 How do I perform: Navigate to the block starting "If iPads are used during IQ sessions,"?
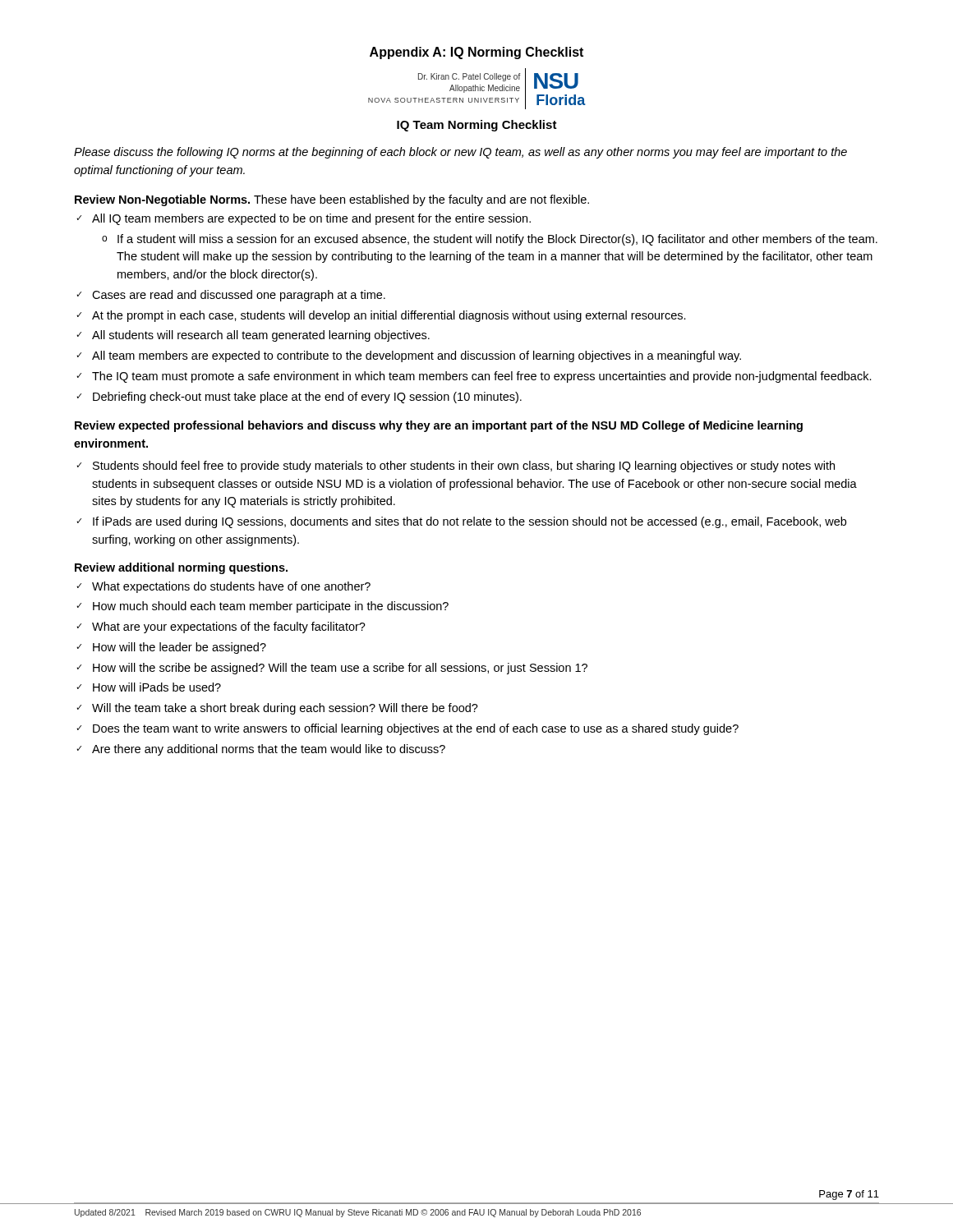tap(469, 531)
